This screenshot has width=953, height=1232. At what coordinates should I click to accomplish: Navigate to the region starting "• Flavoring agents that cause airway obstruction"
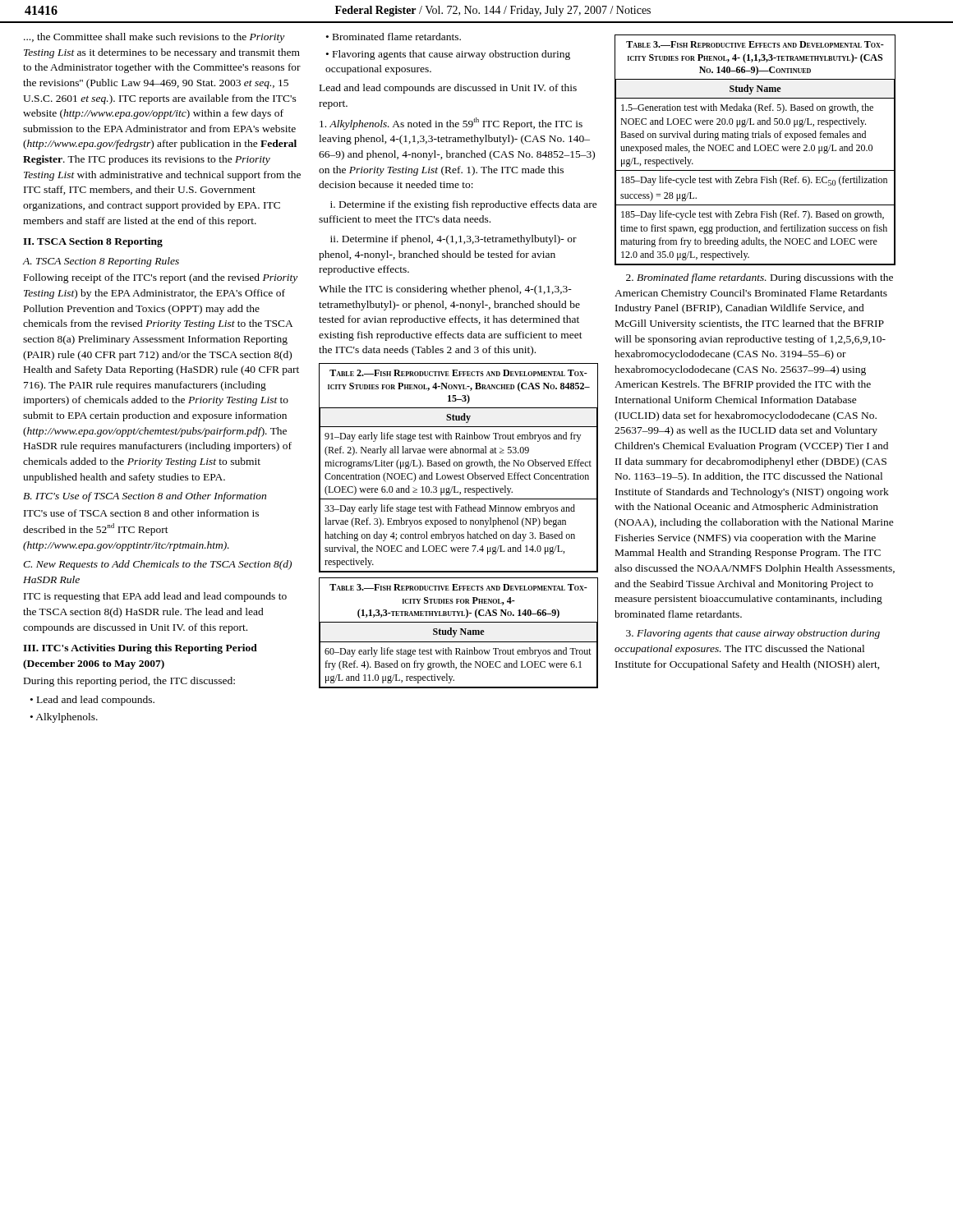pyautogui.click(x=448, y=61)
